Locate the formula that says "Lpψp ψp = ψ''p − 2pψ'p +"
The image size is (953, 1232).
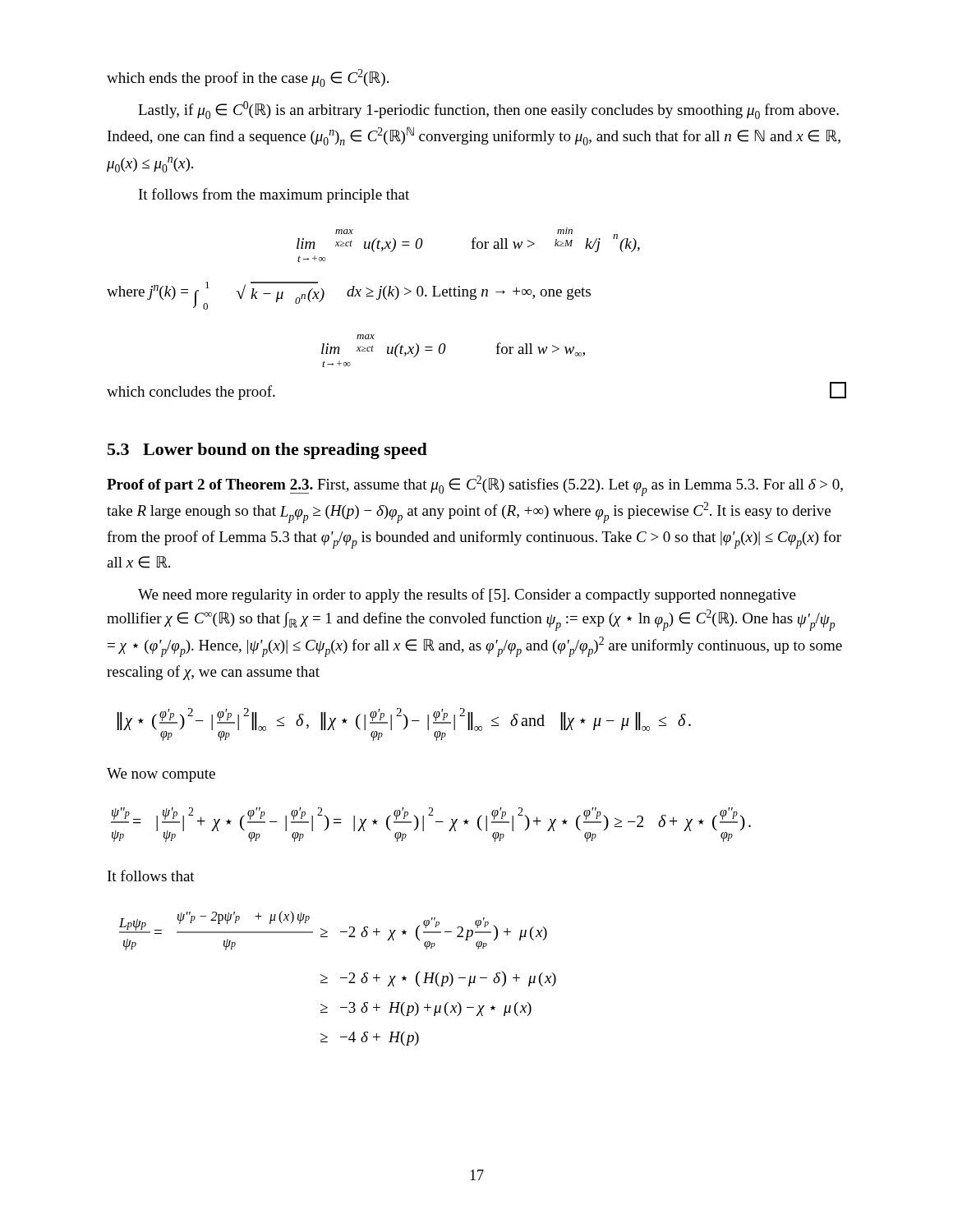click(476, 978)
